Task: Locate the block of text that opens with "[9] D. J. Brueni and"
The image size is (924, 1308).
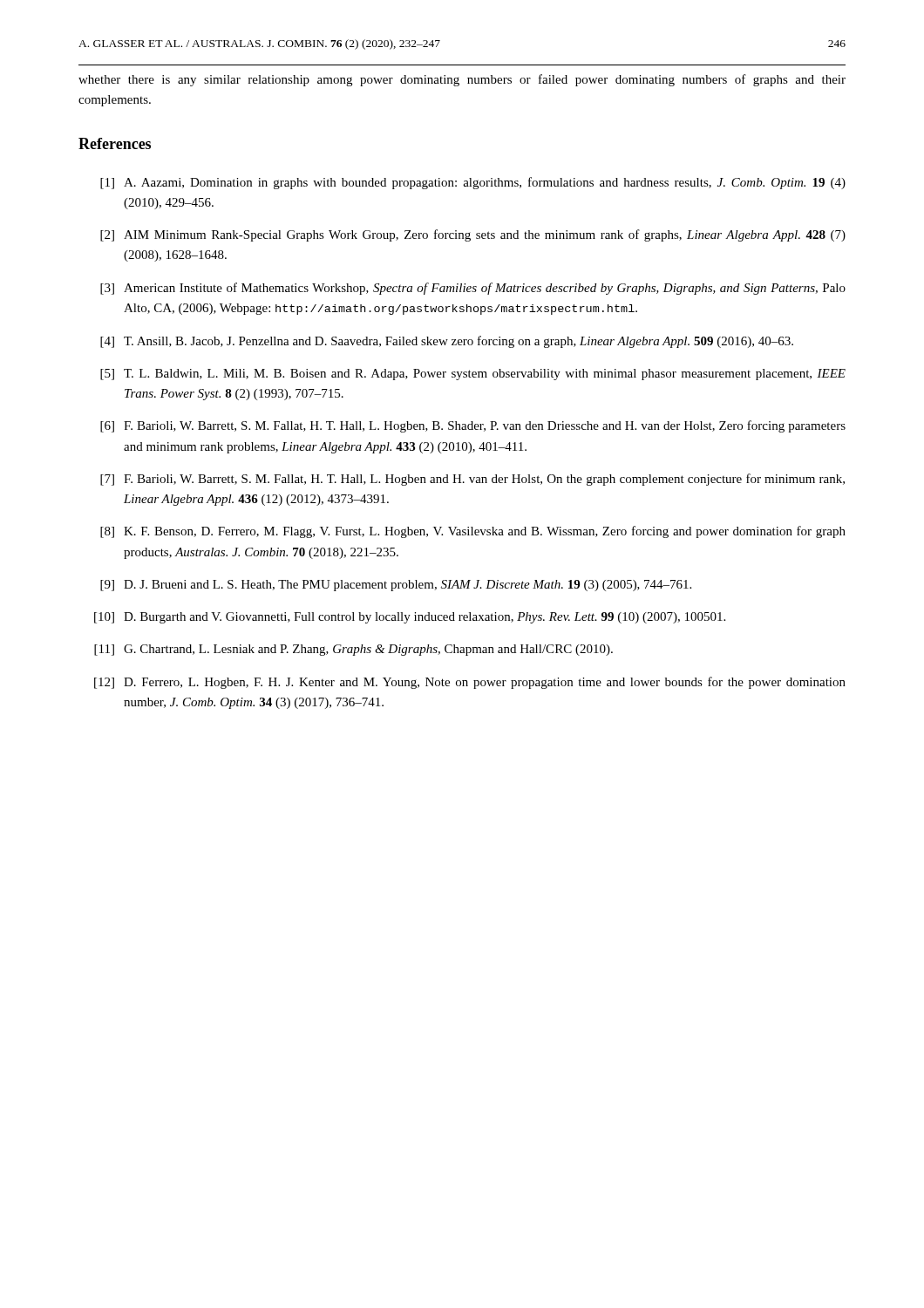Action: click(x=462, y=585)
